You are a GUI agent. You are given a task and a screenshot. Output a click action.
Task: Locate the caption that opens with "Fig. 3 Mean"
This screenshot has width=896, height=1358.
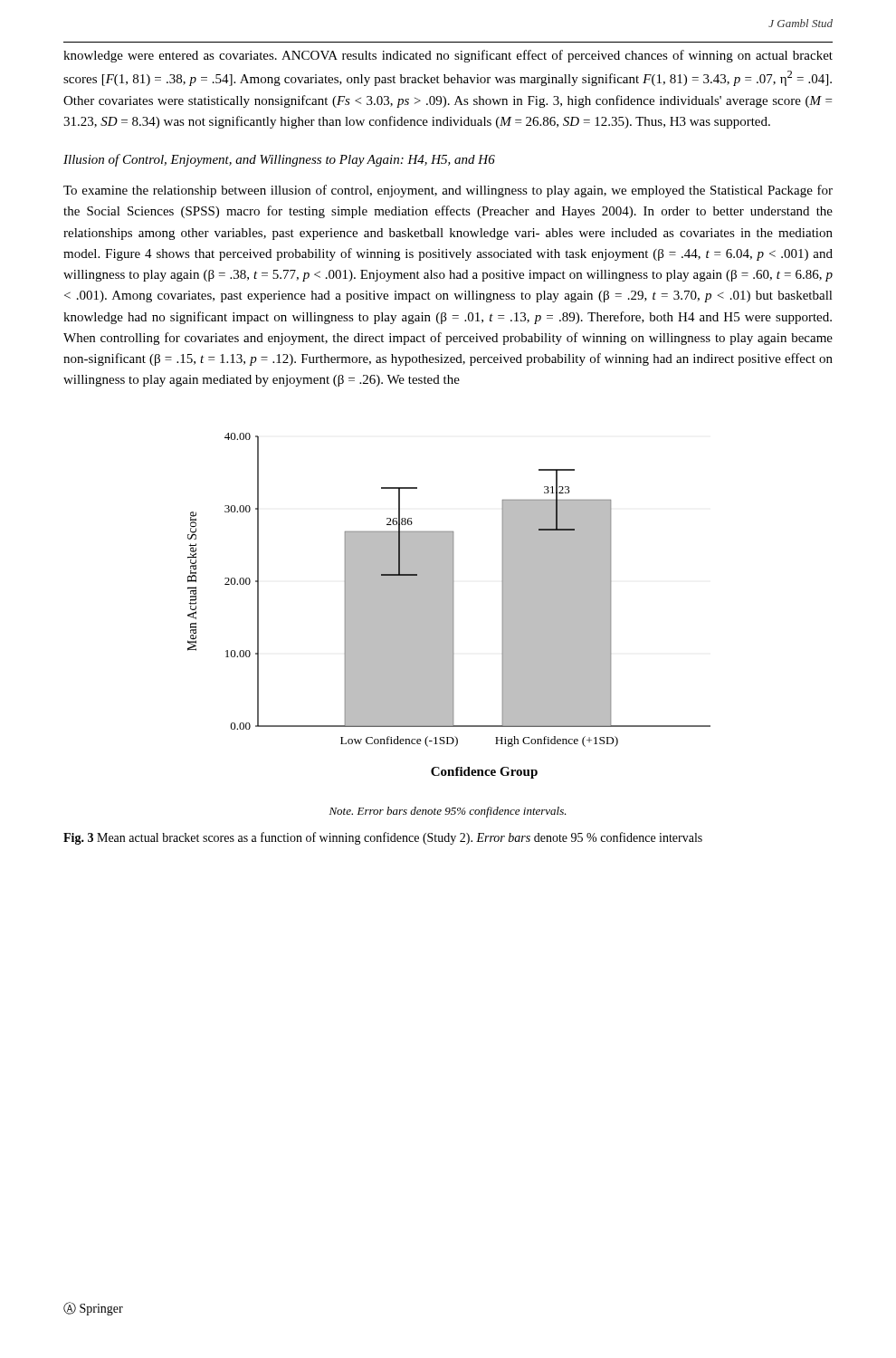(x=383, y=837)
